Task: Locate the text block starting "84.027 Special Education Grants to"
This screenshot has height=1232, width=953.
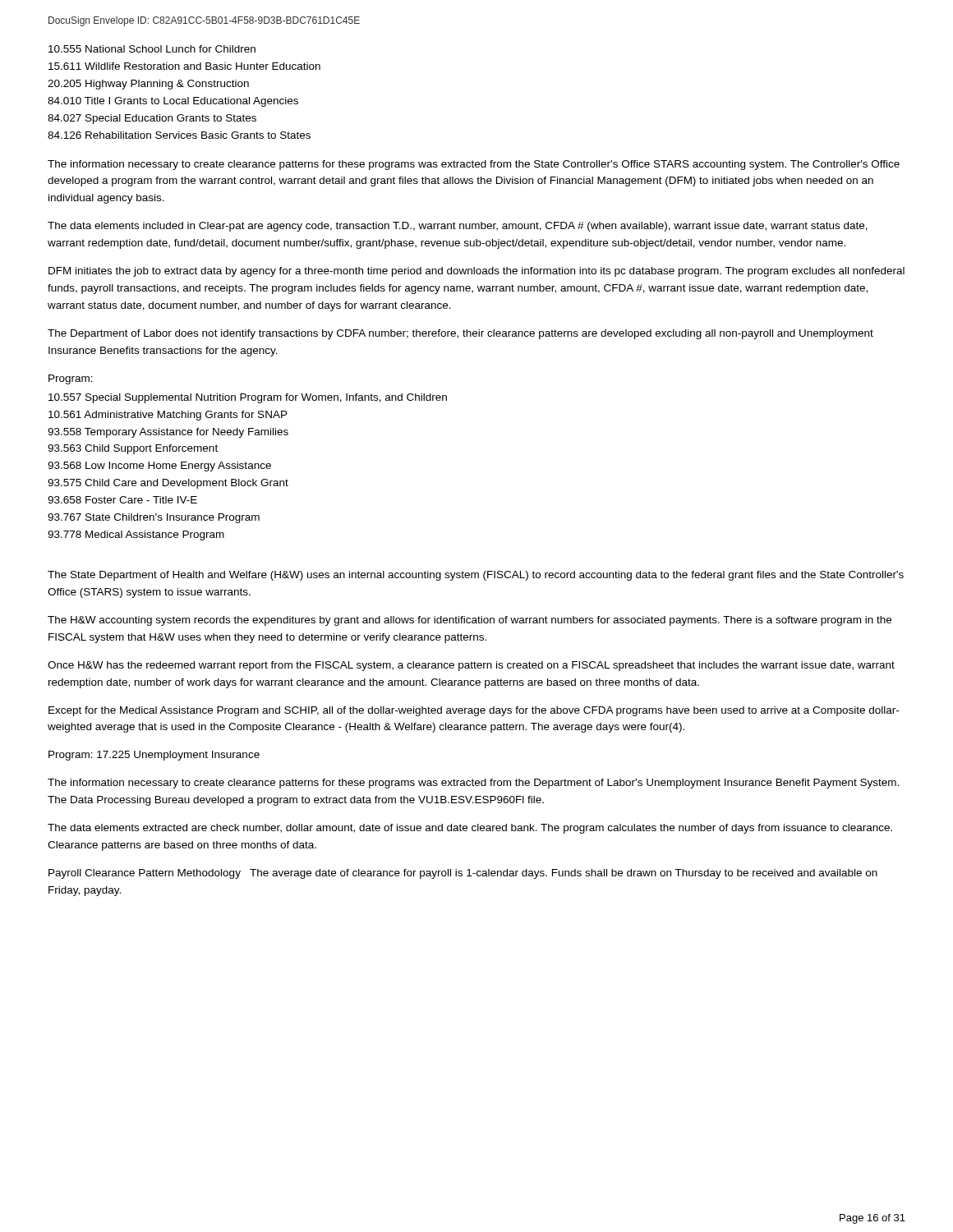Action: tap(152, 118)
